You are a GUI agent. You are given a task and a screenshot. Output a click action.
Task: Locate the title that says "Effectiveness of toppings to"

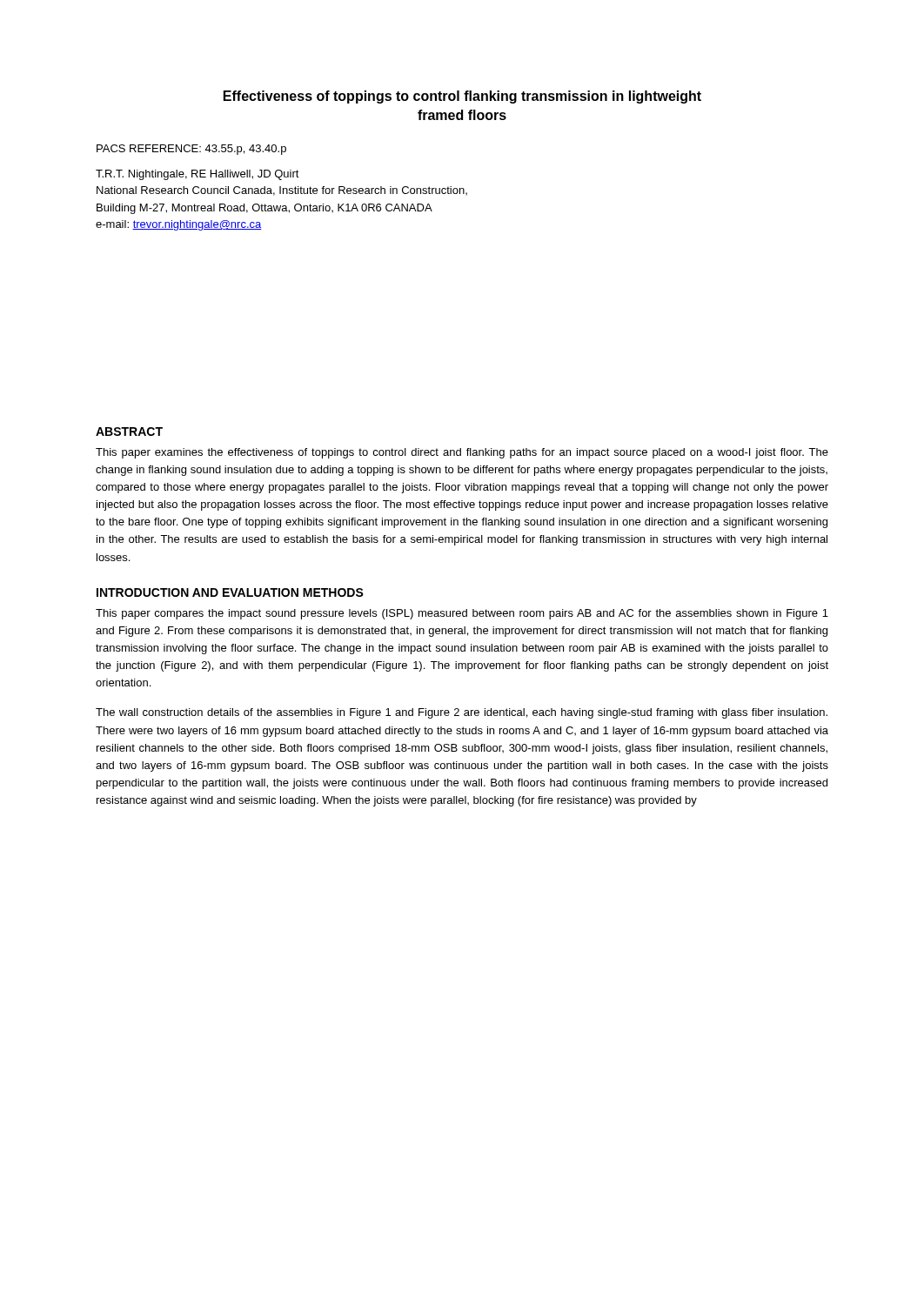click(x=462, y=106)
